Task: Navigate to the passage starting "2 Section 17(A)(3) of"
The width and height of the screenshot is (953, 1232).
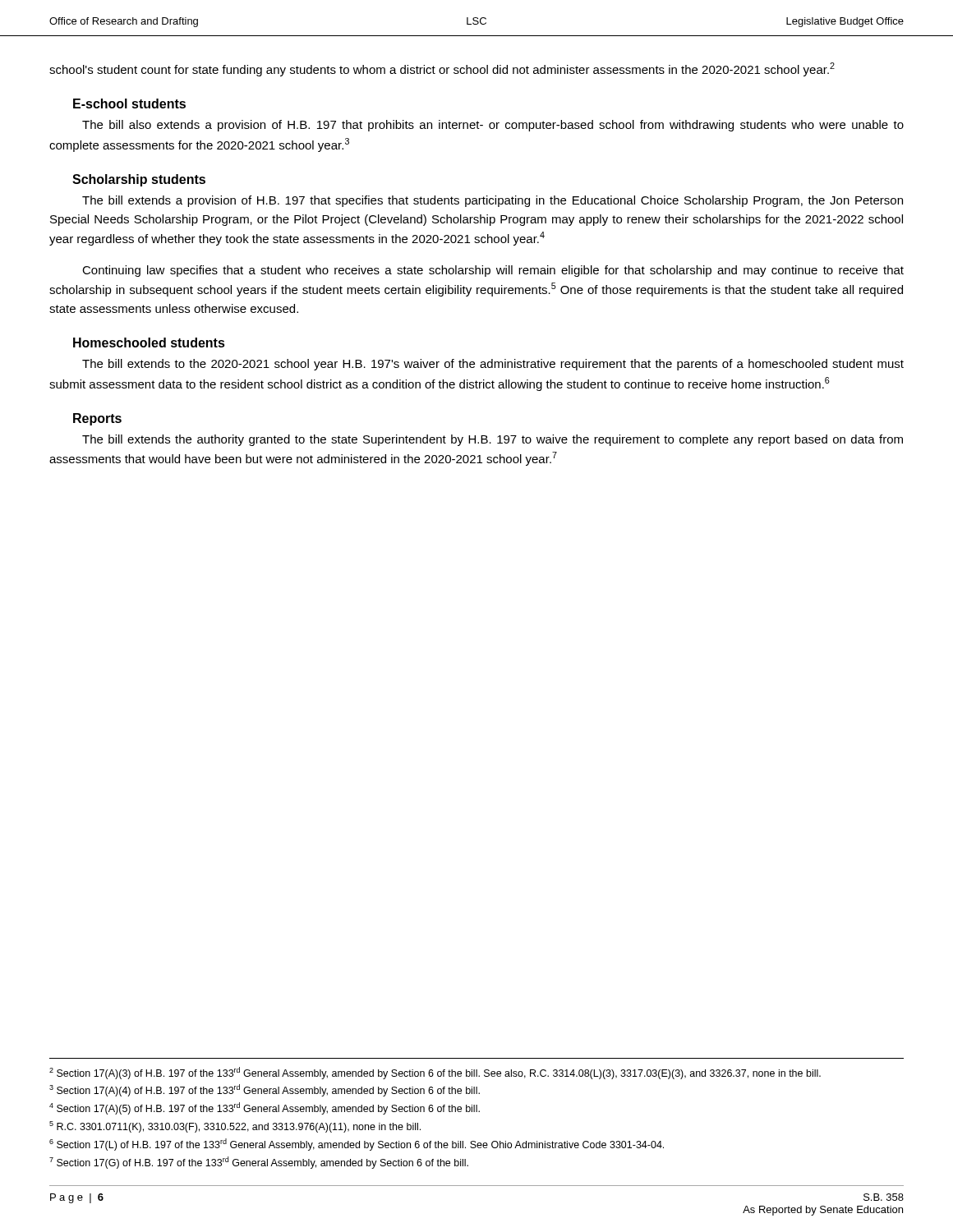Action: [x=435, y=1072]
